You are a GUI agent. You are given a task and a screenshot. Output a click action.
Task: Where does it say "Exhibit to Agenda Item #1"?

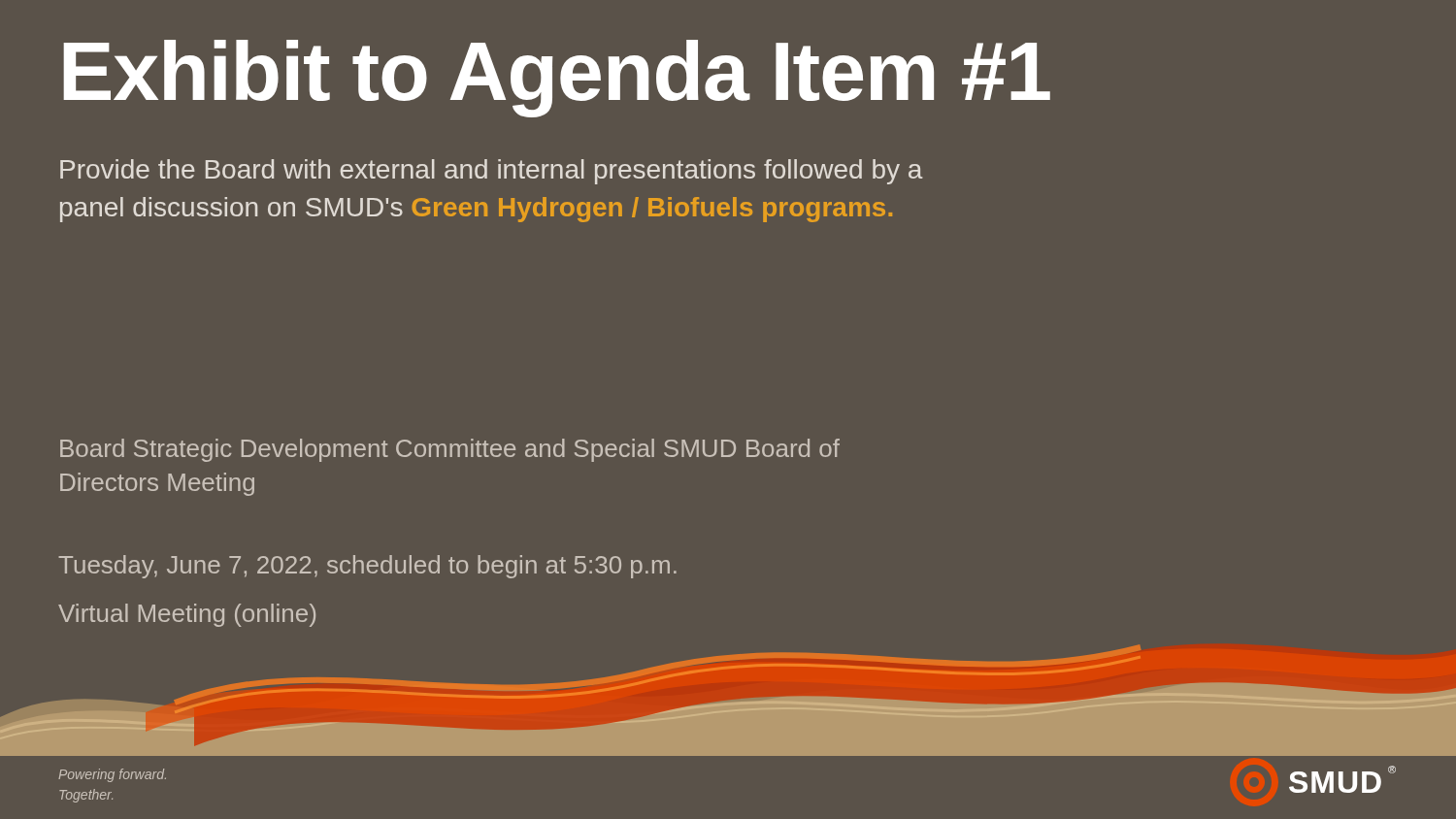click(728, 73)
